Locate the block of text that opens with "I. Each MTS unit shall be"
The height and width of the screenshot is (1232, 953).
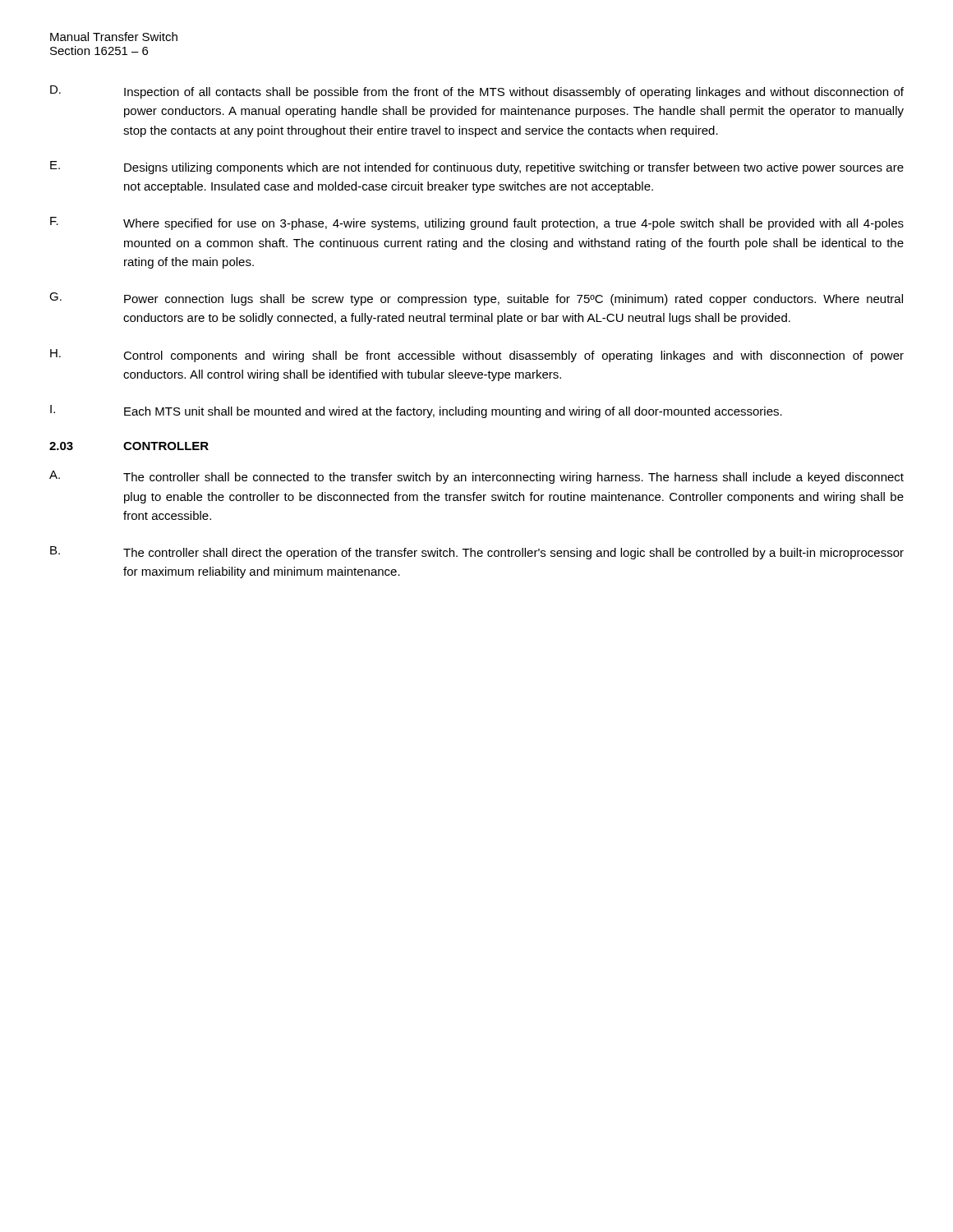(476, 411)
